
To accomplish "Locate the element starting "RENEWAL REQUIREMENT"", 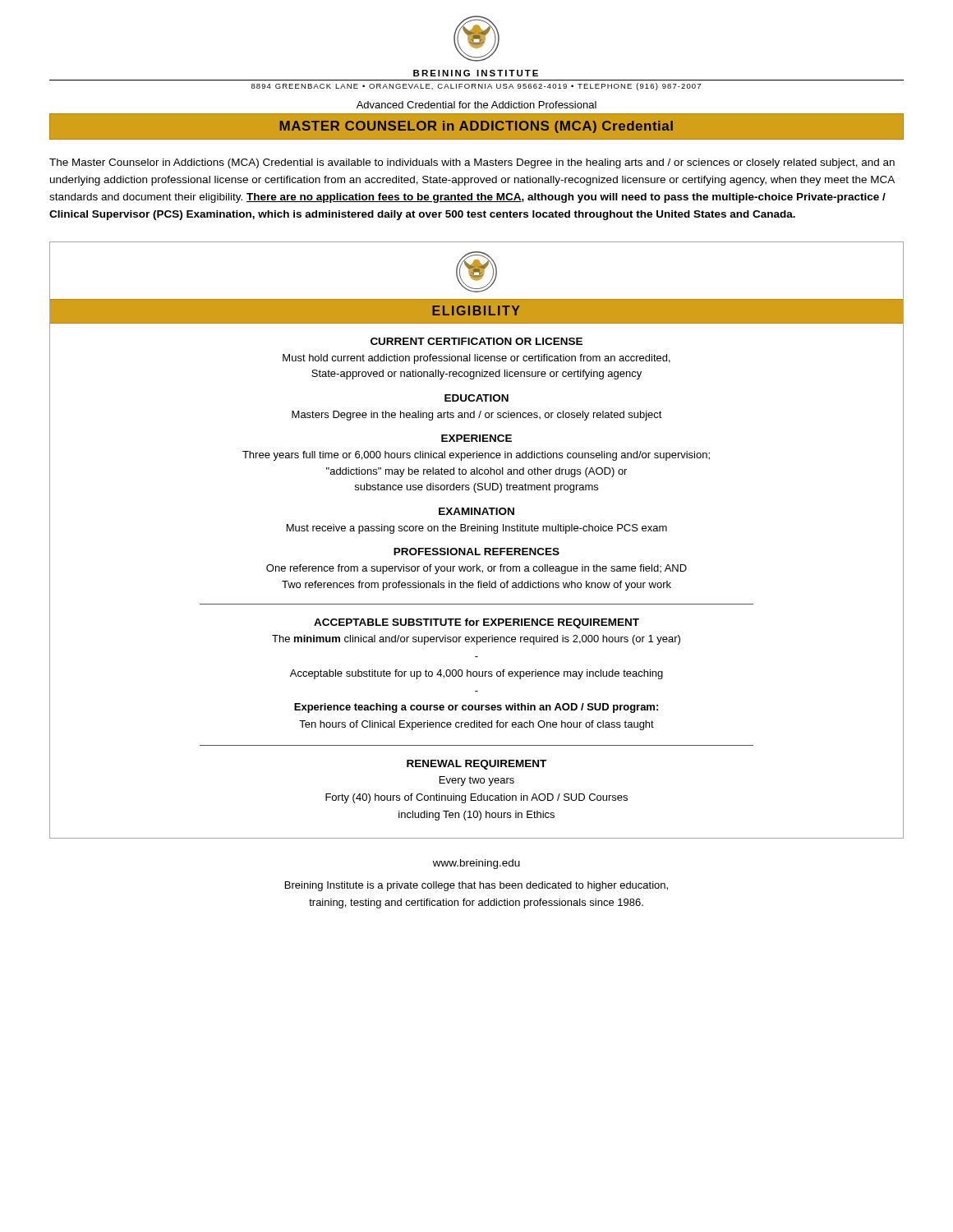I will [x=476, y=763].
